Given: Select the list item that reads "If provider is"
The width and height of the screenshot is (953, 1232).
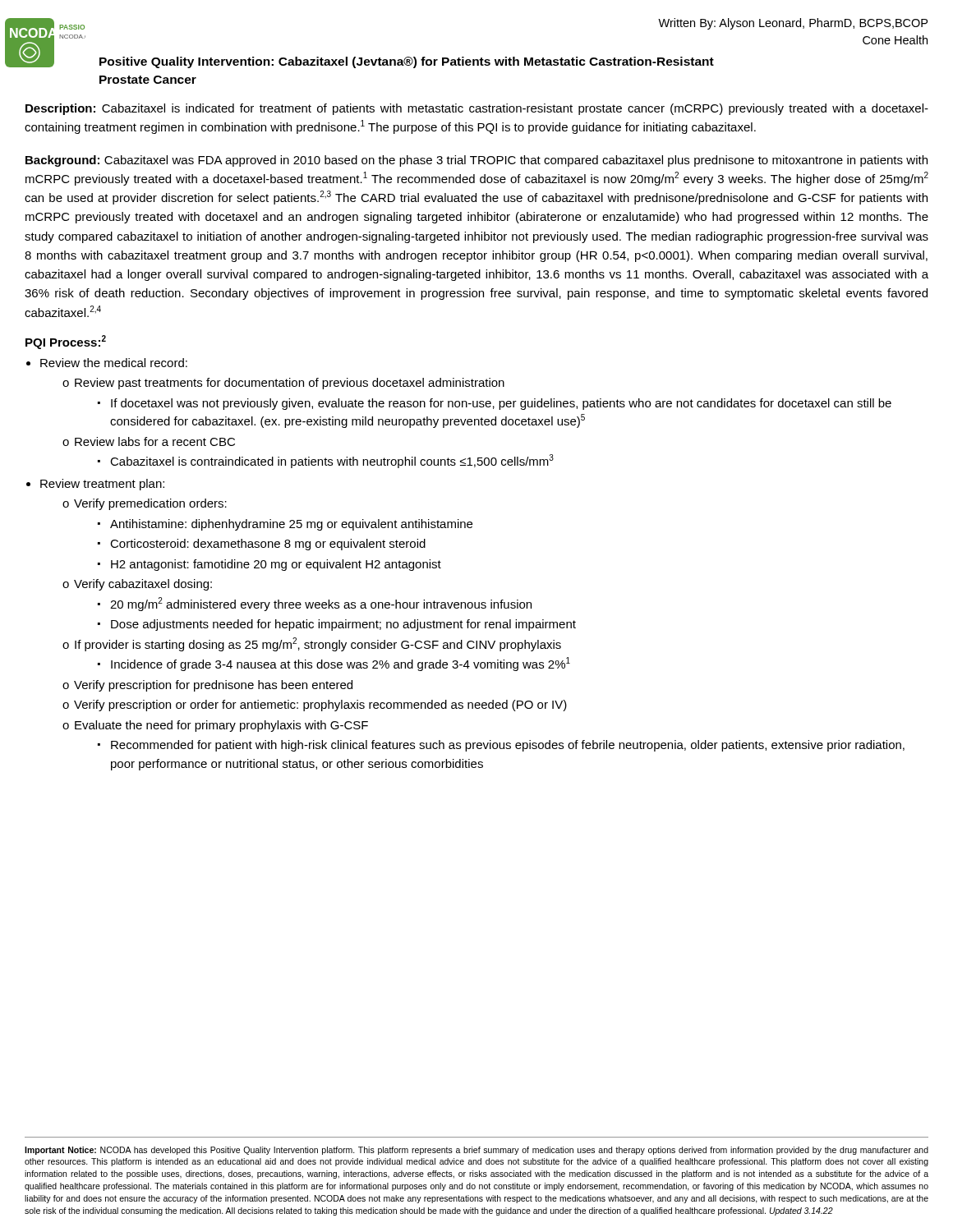Looking at the screenshot, I should 501,655.
